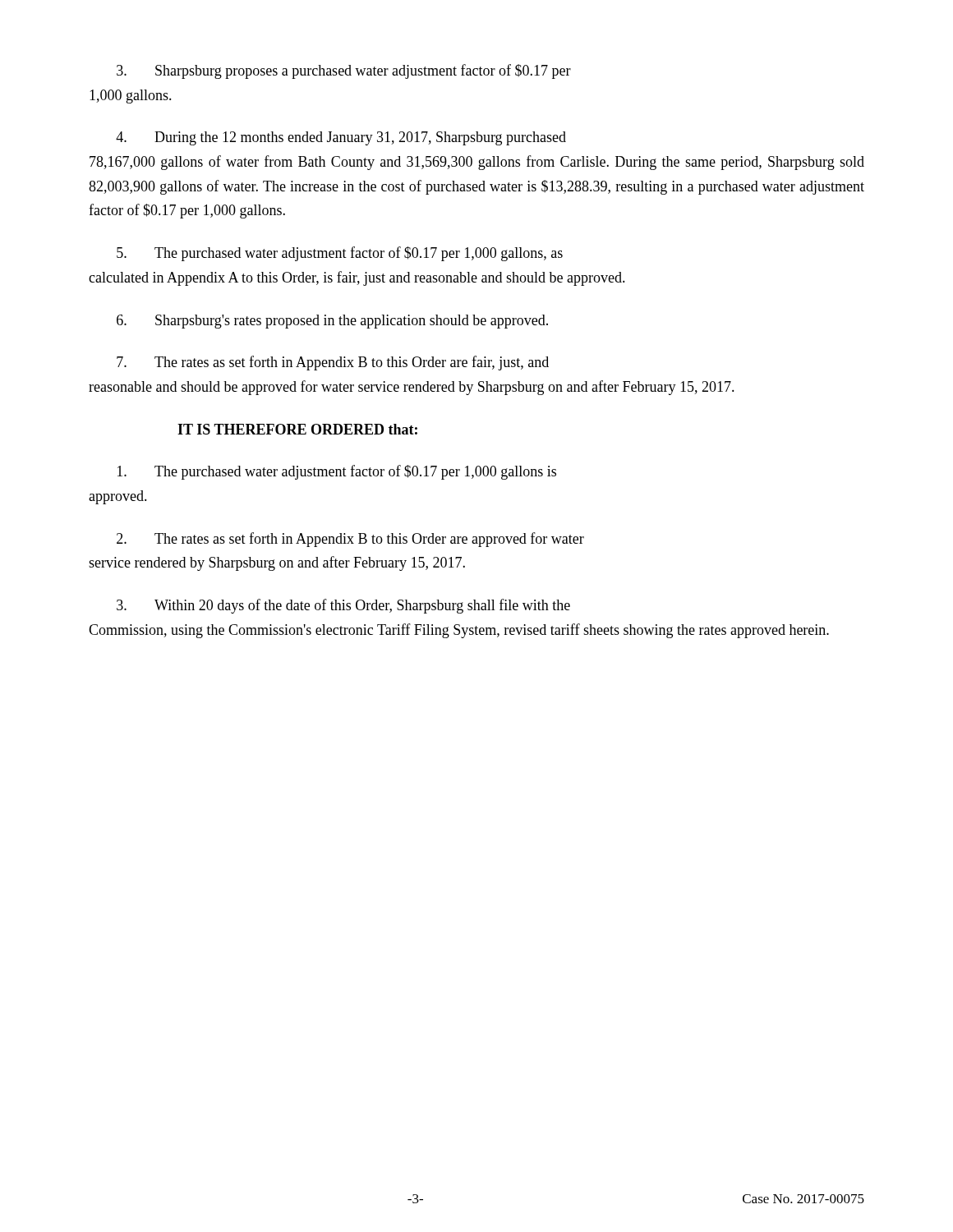Point to the block beginning "6.Sharpsburg's rates proposed"
The width and height of the screenshot is (953, 1232).
click(476, 321)
